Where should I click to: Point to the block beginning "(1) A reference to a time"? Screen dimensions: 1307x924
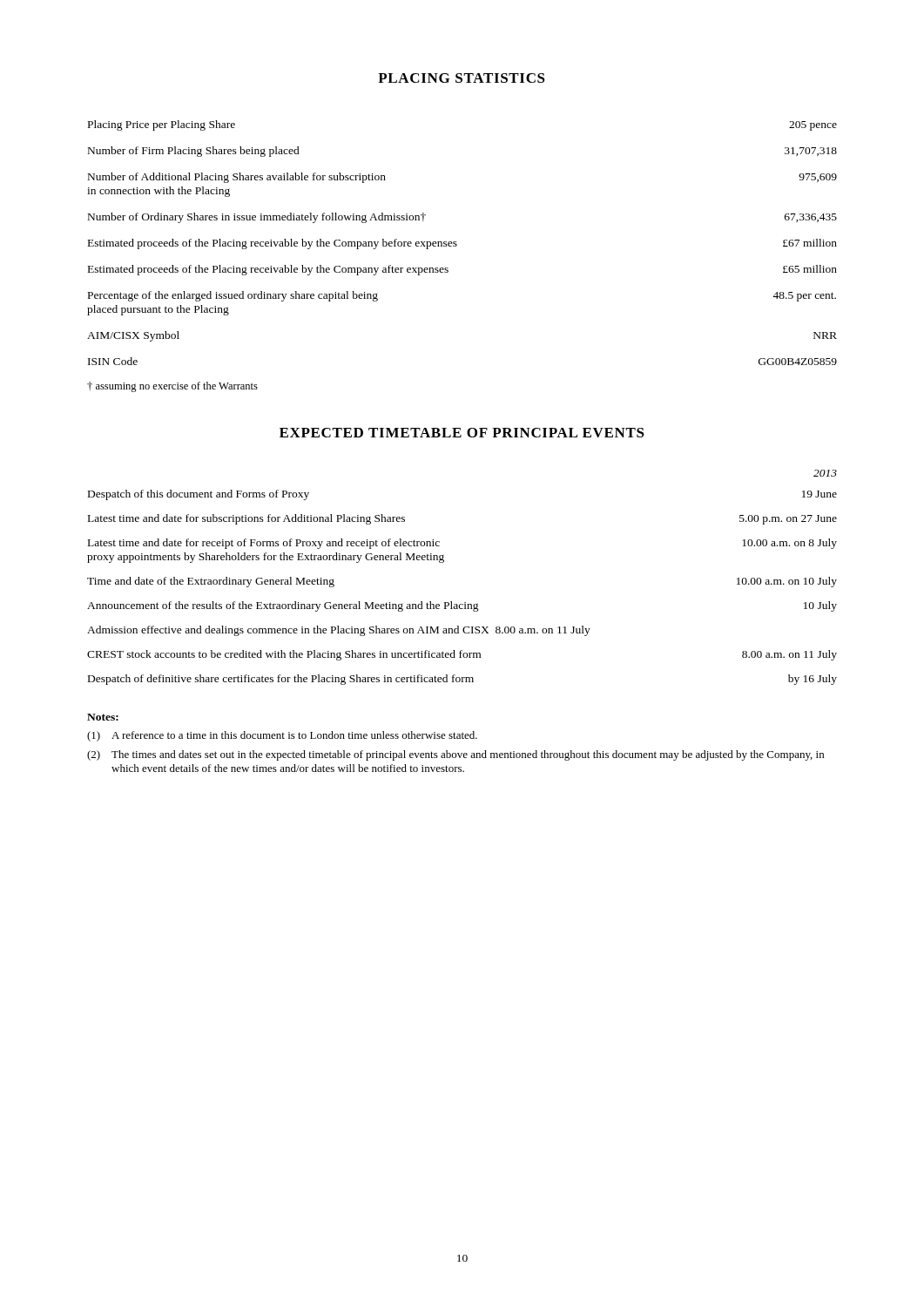pyautogui.click(x=462, y=735)
